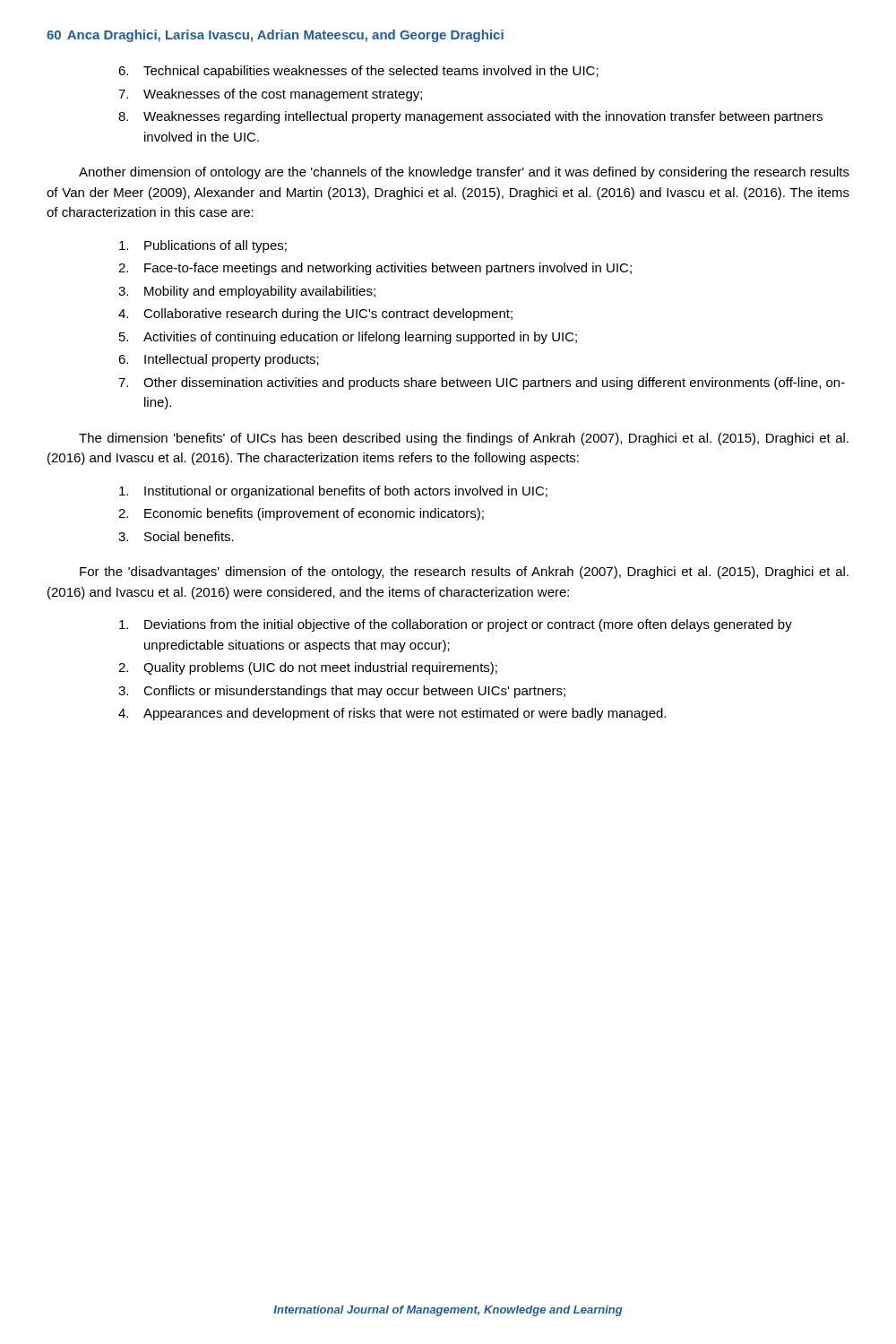Where is the passage that starts "4. Appearances and development of risks that"?
The image size is (896, 1344).
coord(484,713)
